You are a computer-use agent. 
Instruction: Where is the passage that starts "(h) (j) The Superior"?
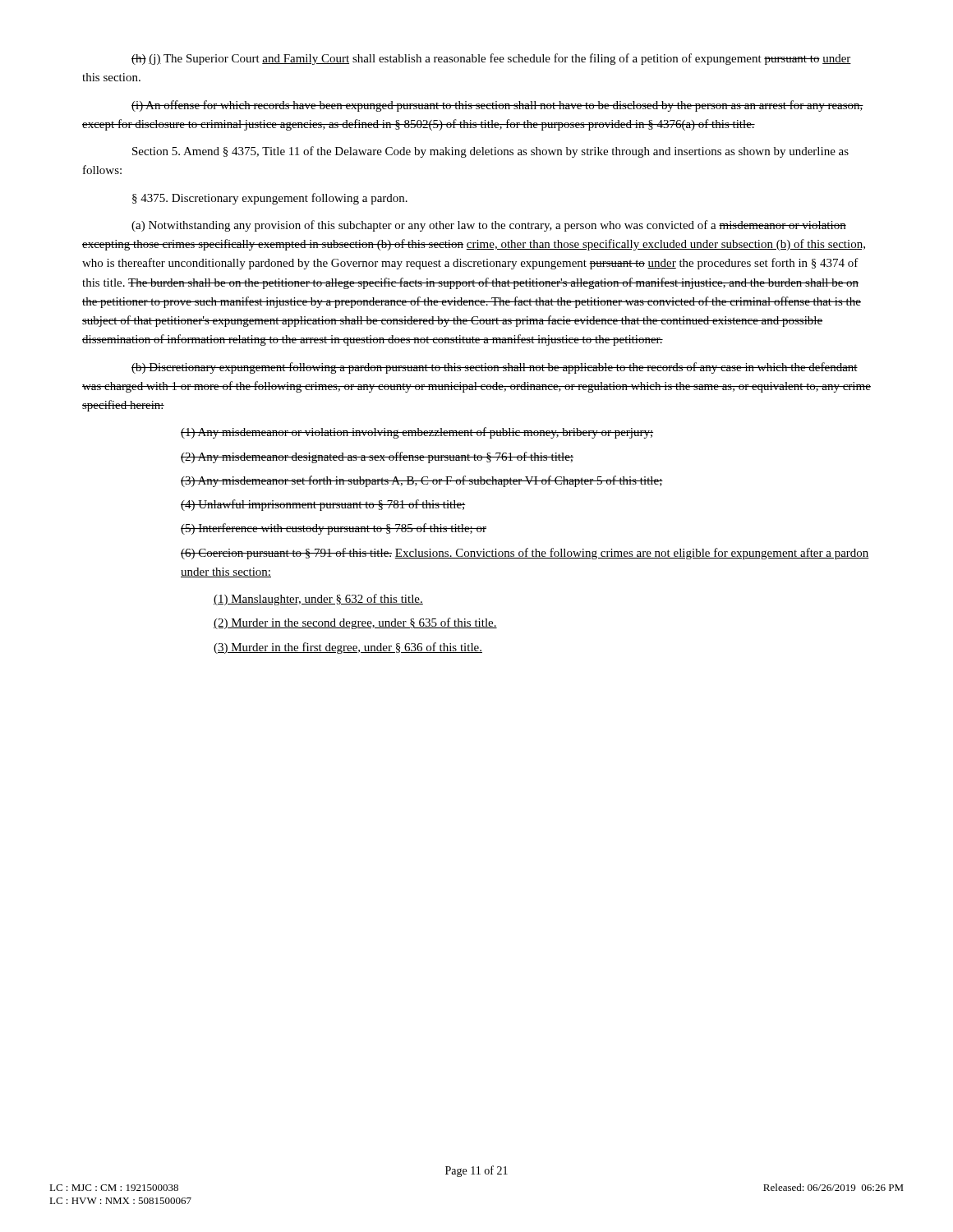(x=466, y=68)
